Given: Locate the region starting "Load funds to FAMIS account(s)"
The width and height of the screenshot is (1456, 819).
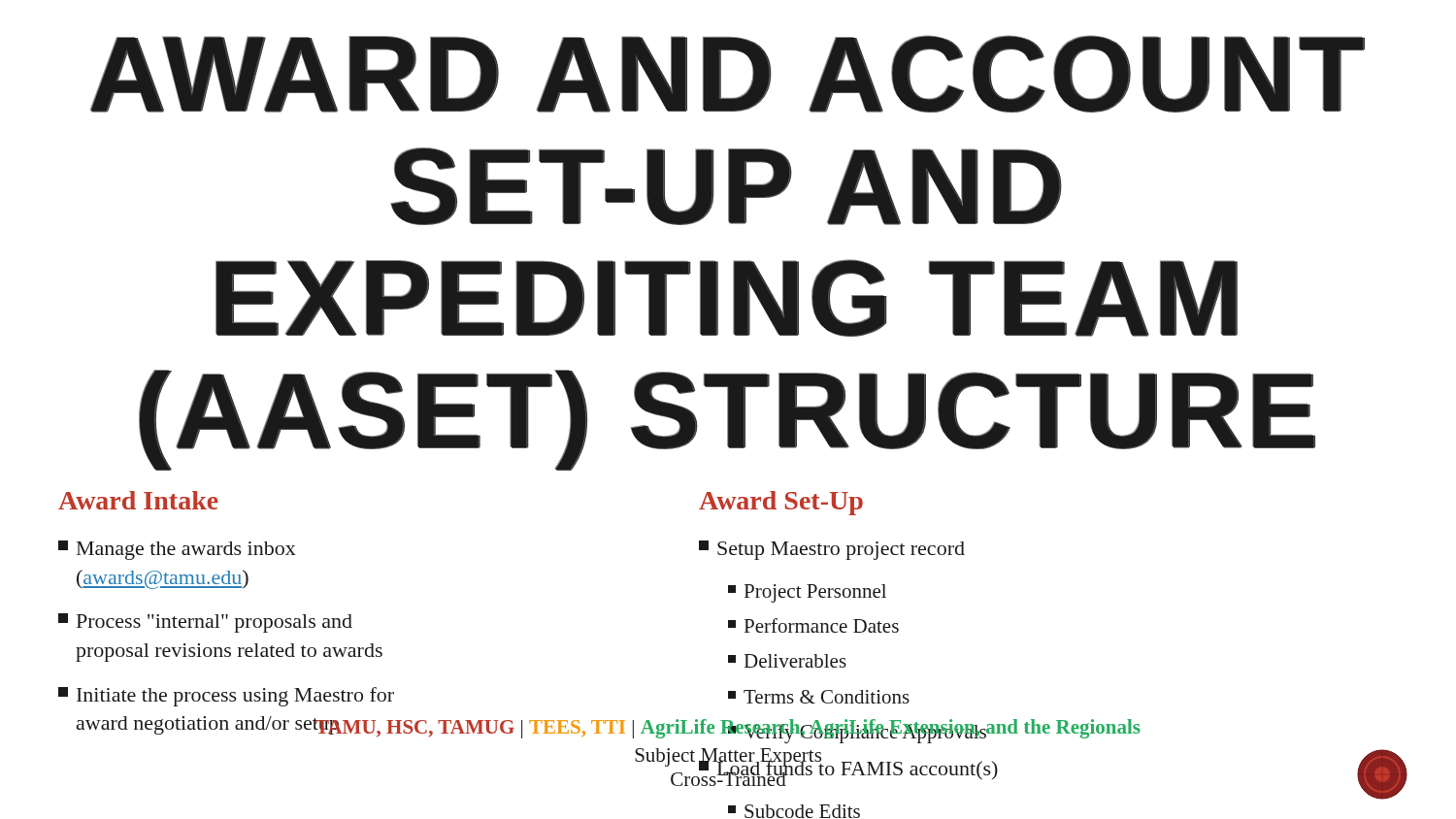Looking at the screenshot, I should (849, 769).
